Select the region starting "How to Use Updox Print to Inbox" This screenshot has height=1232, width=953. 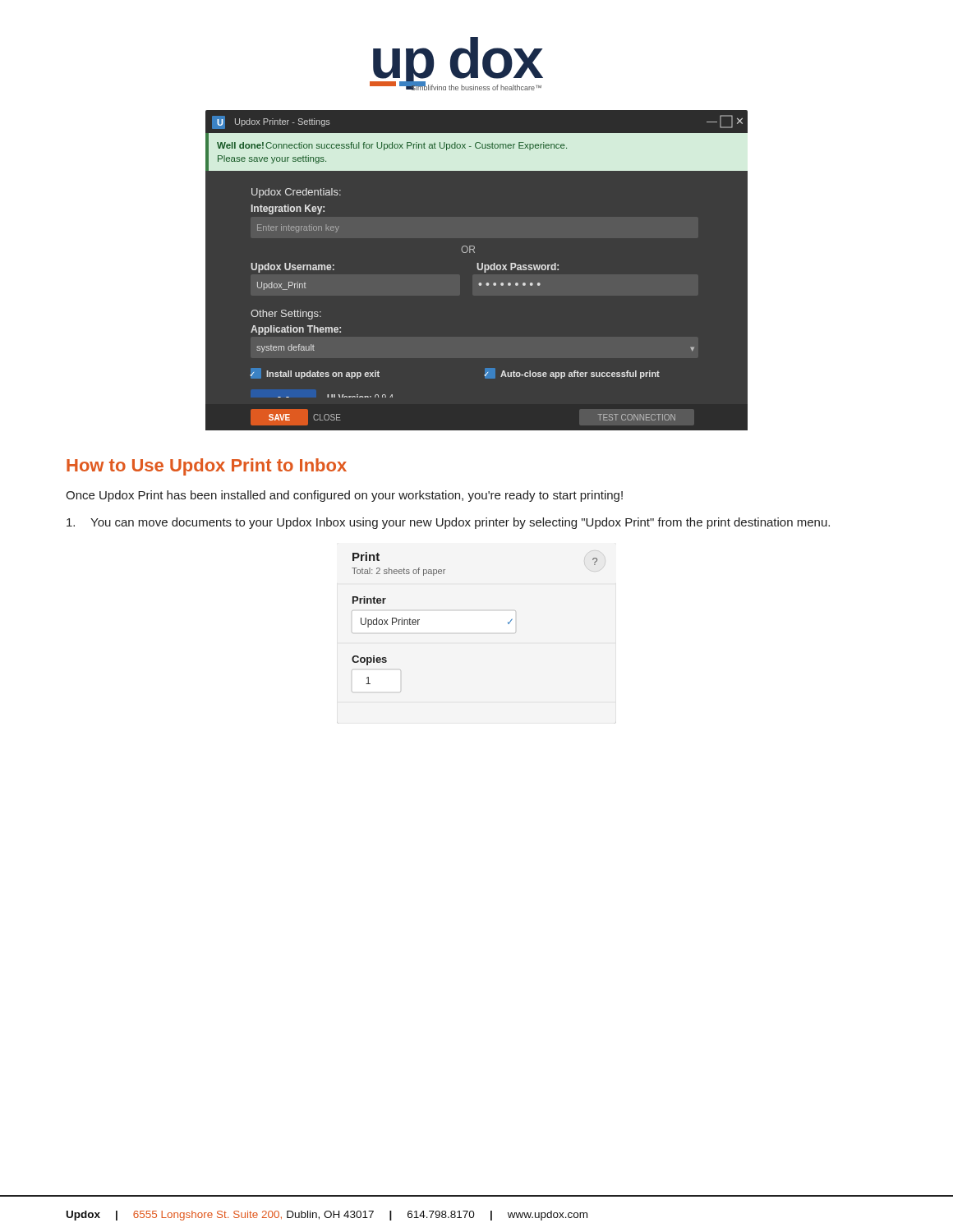coord(206,465)
